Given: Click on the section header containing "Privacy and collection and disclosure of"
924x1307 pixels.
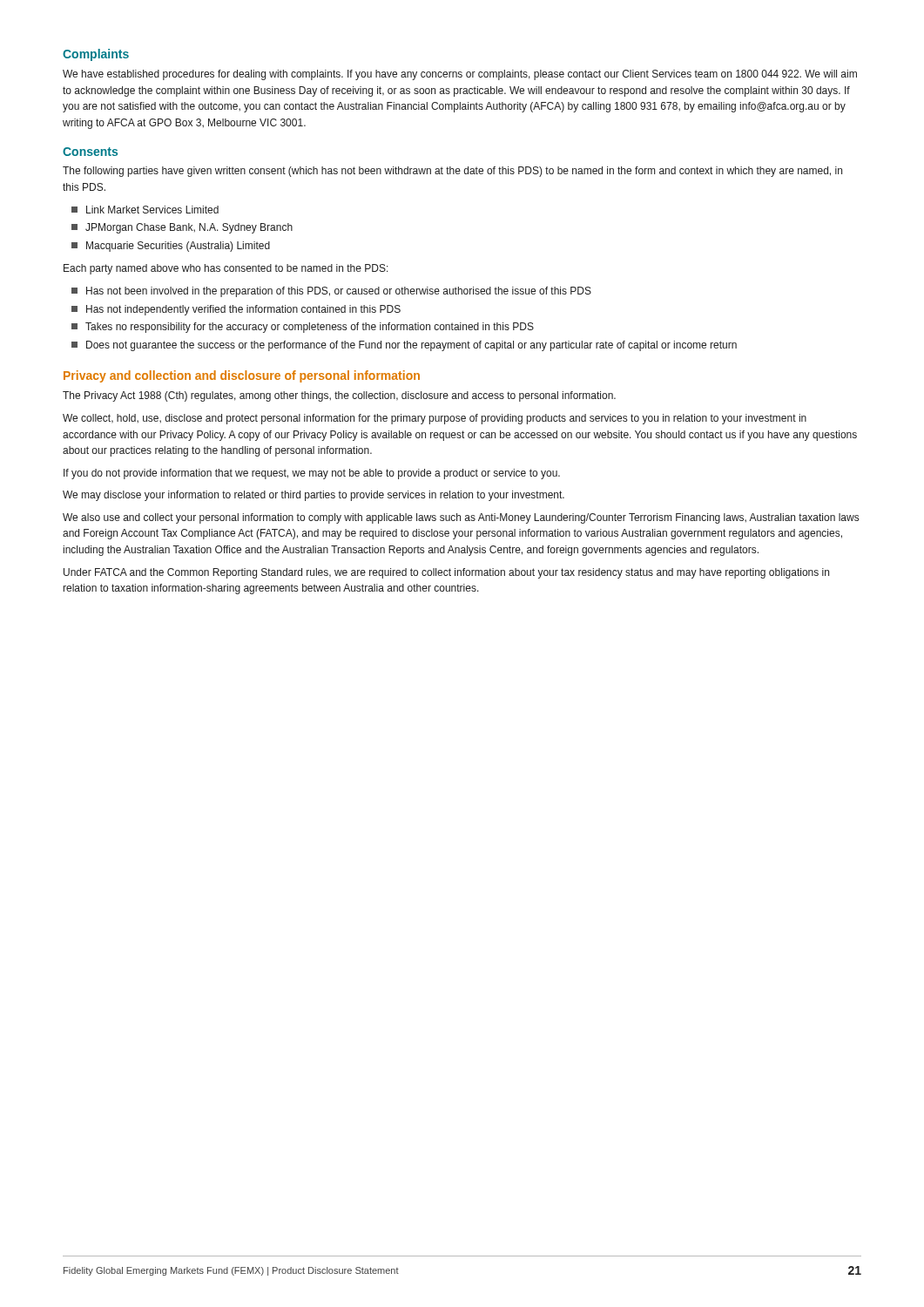Looking at the screenshot, I should [242, 376].
